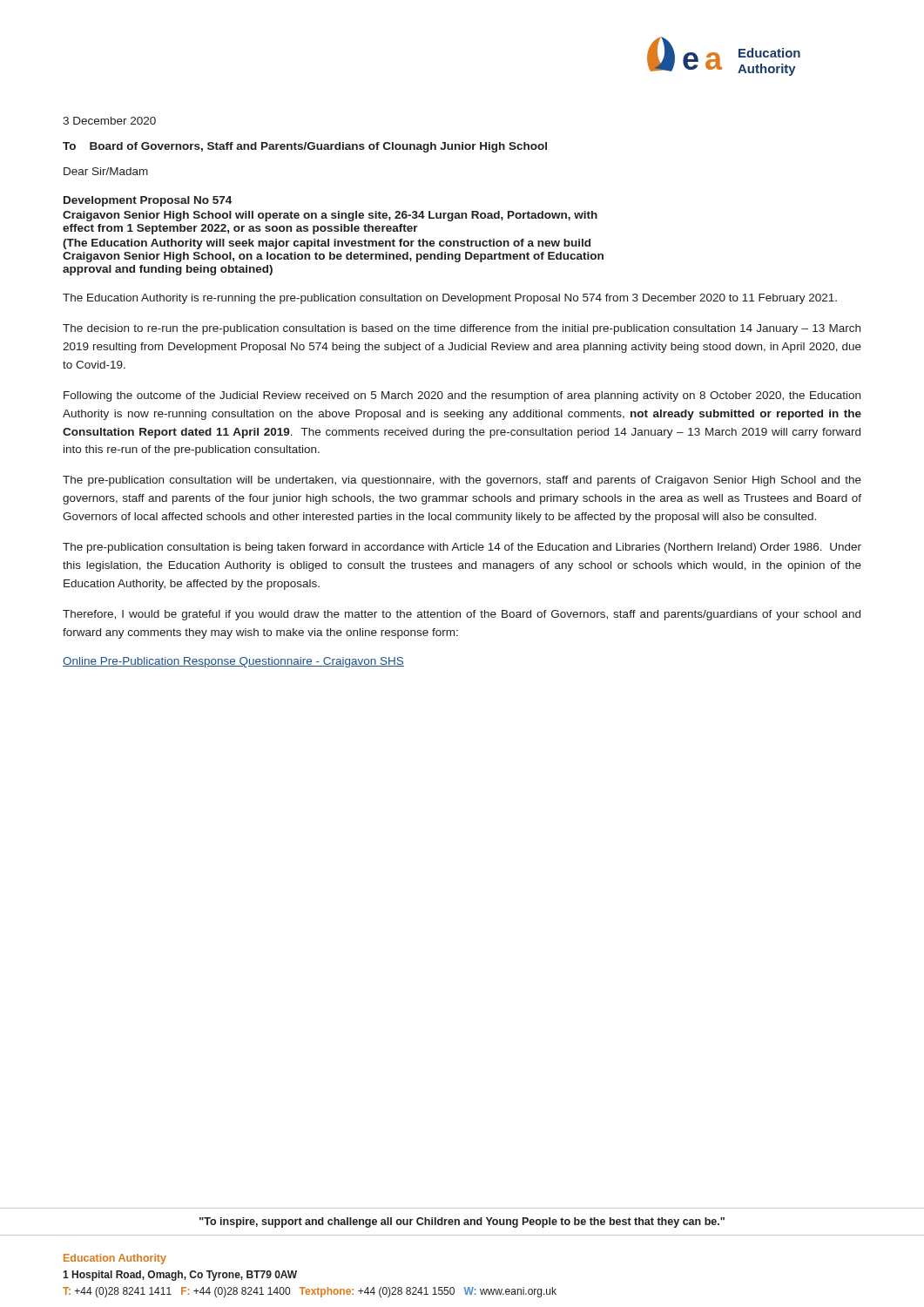
Task: Locate the text block containing "Following the outcome of the Judicial Review received"
Action: tap(462, 422)
